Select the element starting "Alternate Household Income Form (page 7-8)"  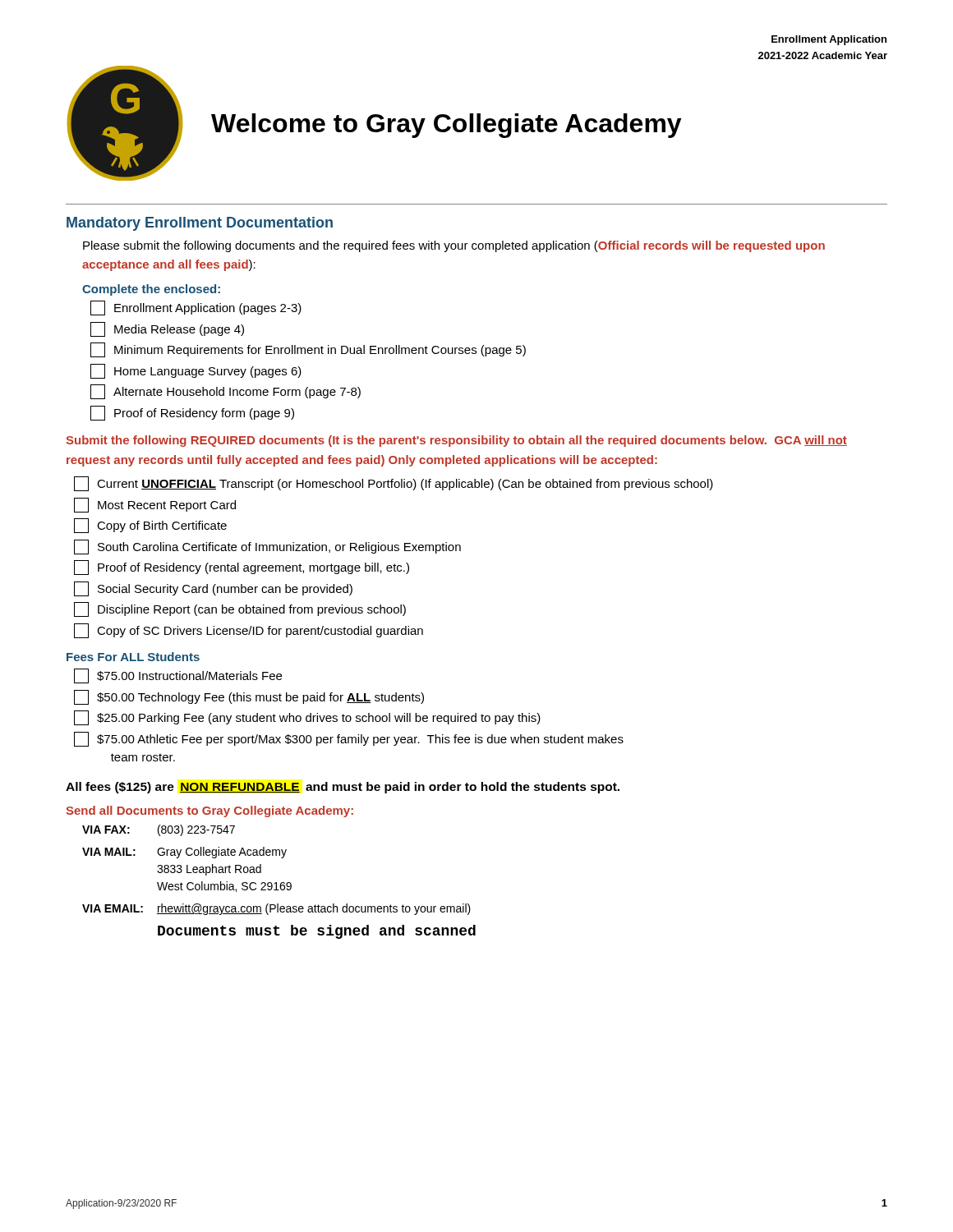pyautogui.click(x=226, y=392)
